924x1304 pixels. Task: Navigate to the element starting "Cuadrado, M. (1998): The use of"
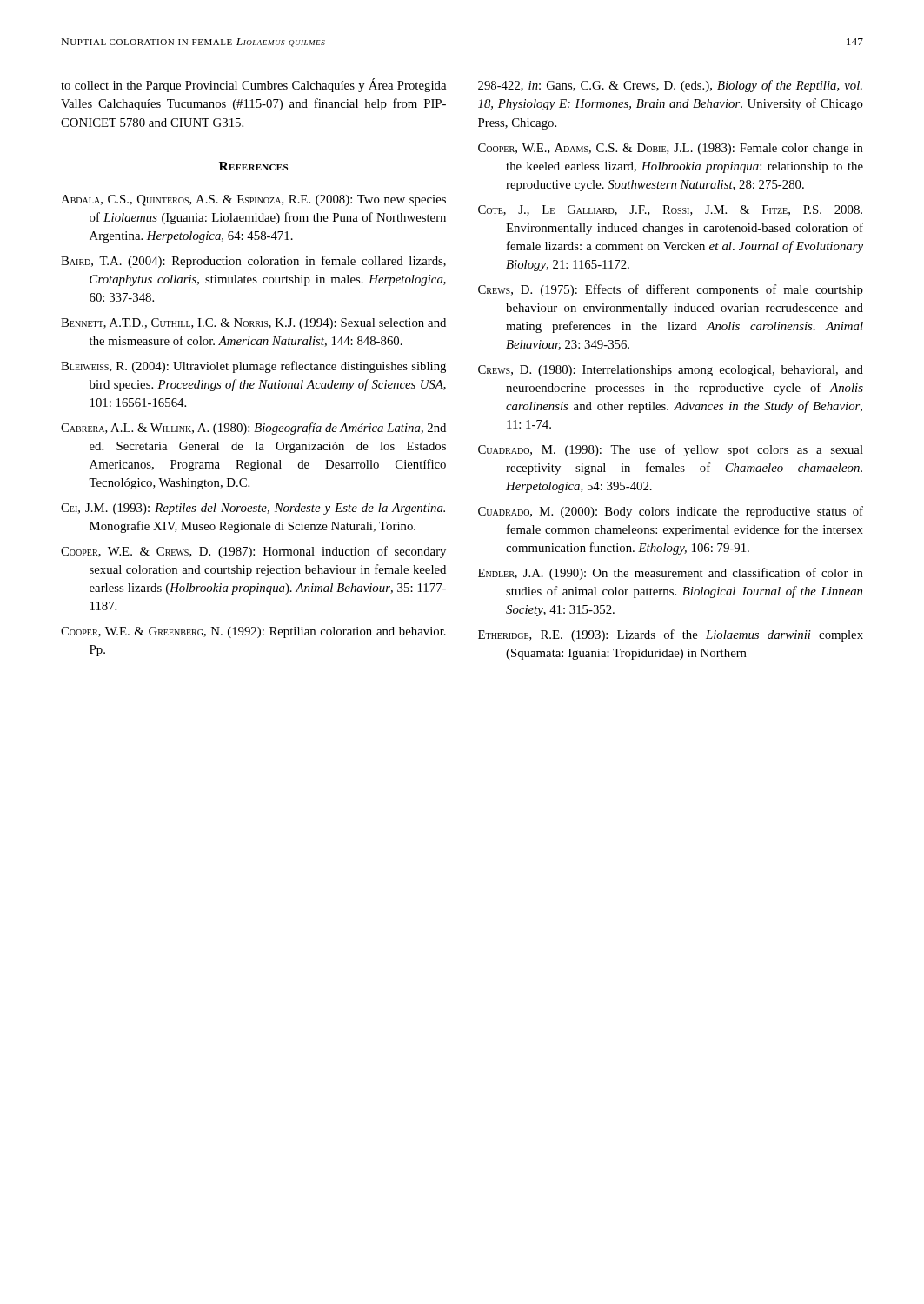(670, 468)
